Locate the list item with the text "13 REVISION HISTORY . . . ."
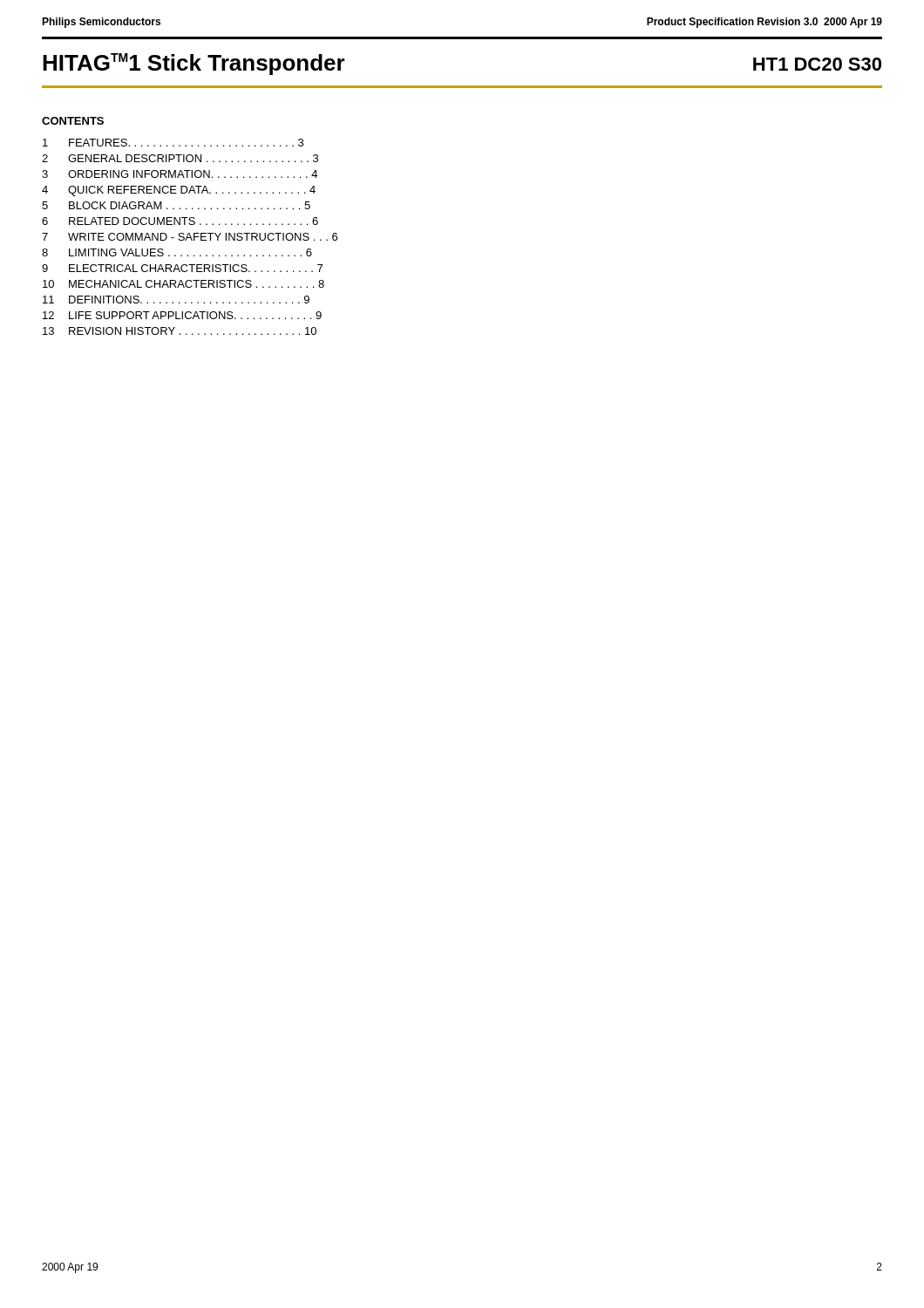The width and height of the screenshot is (924, 1308). (225, 331)
